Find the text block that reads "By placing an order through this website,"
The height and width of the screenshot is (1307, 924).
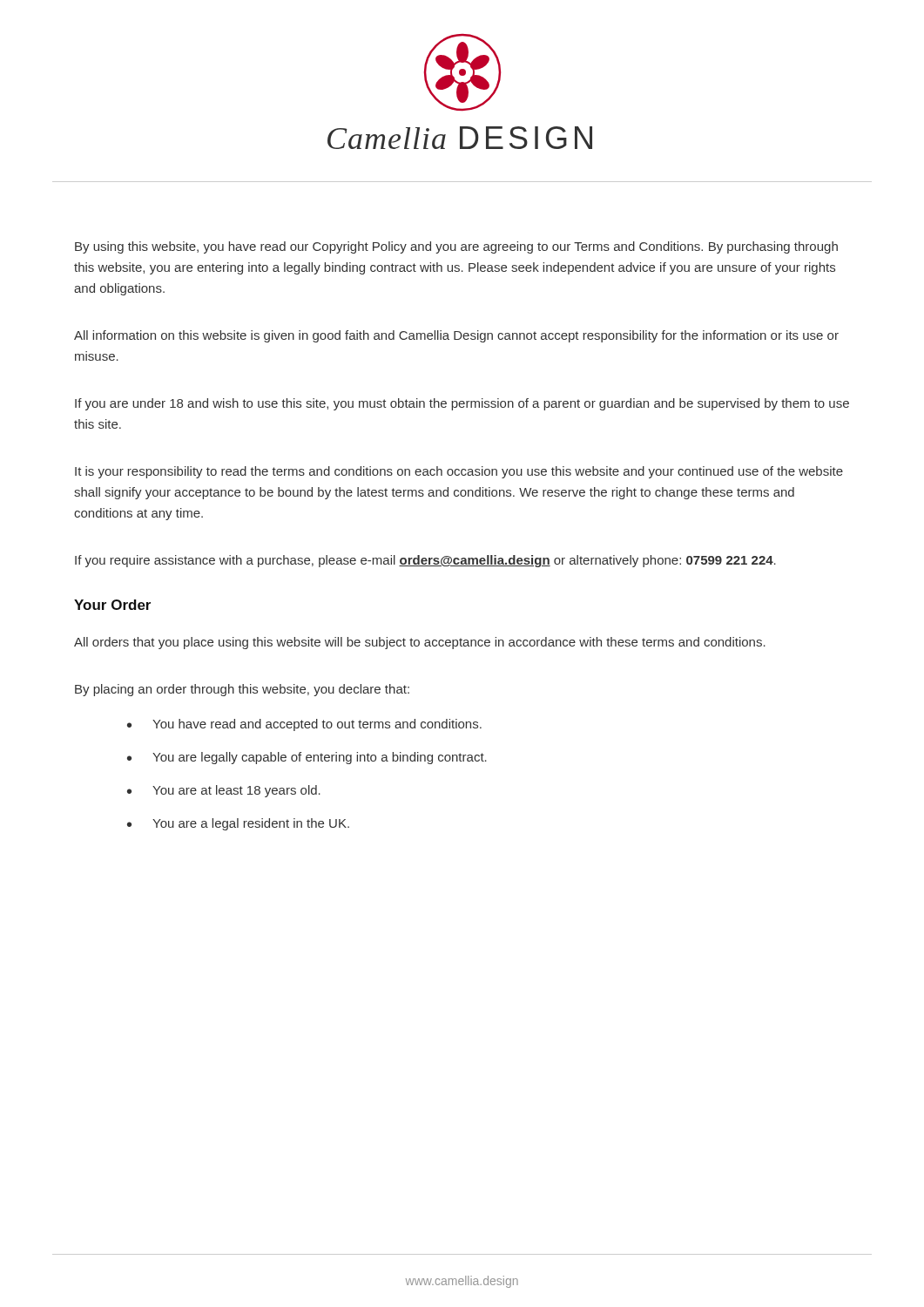[x=242, y=689]
